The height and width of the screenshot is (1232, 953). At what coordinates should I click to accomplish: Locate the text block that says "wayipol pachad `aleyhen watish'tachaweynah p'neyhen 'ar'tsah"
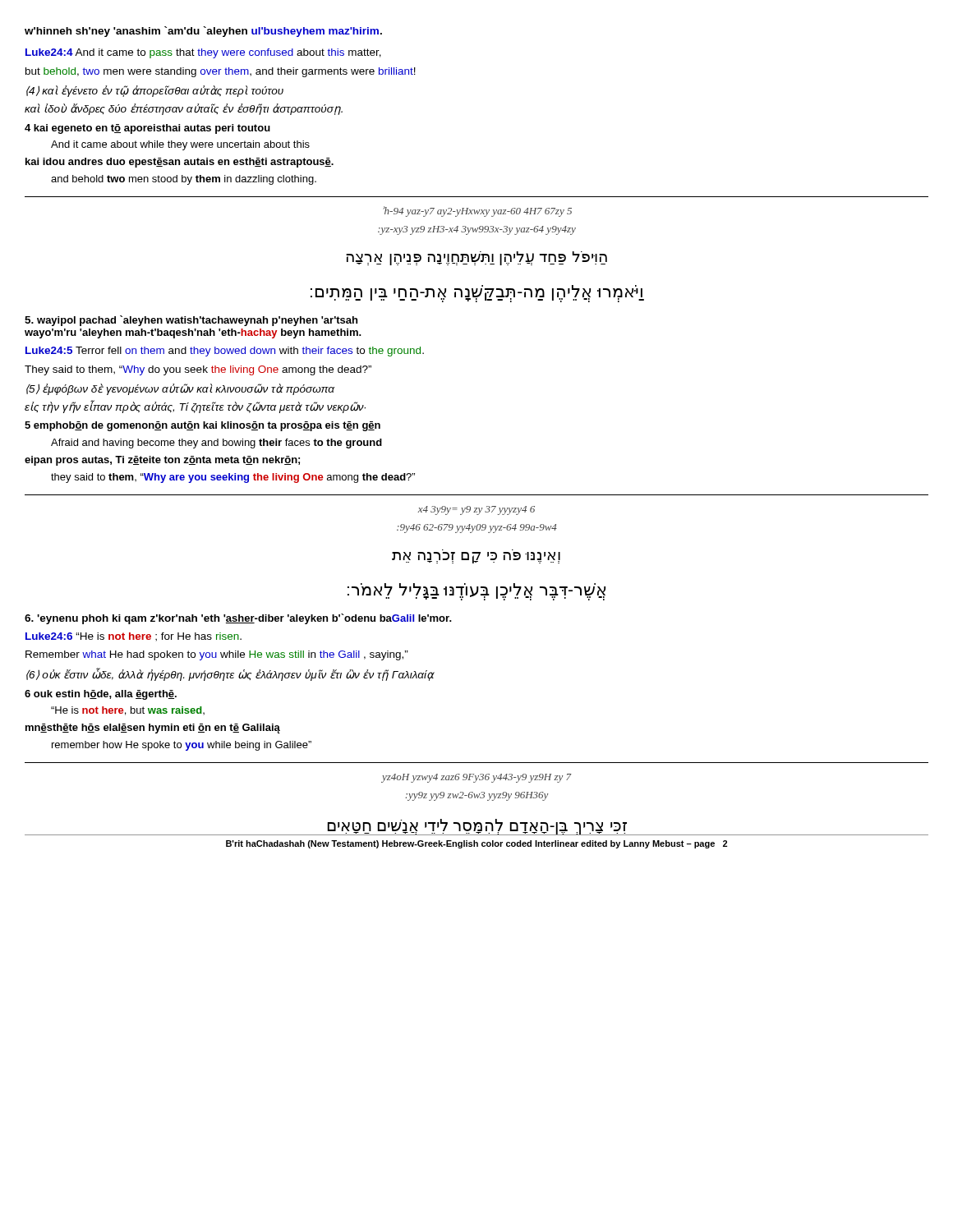tap(193, 326)
